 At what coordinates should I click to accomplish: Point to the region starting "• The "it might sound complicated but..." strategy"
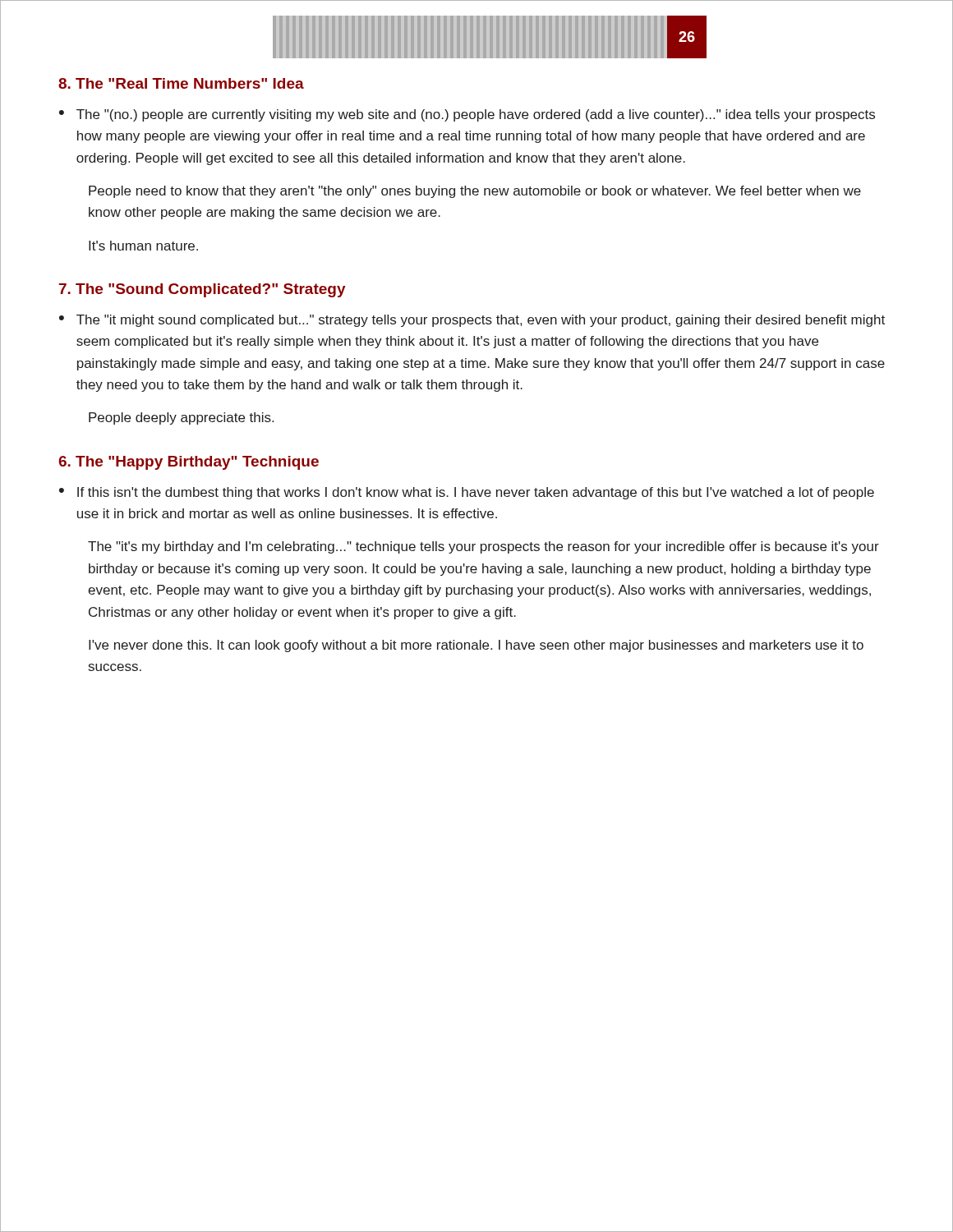click(x=476, y=353)
